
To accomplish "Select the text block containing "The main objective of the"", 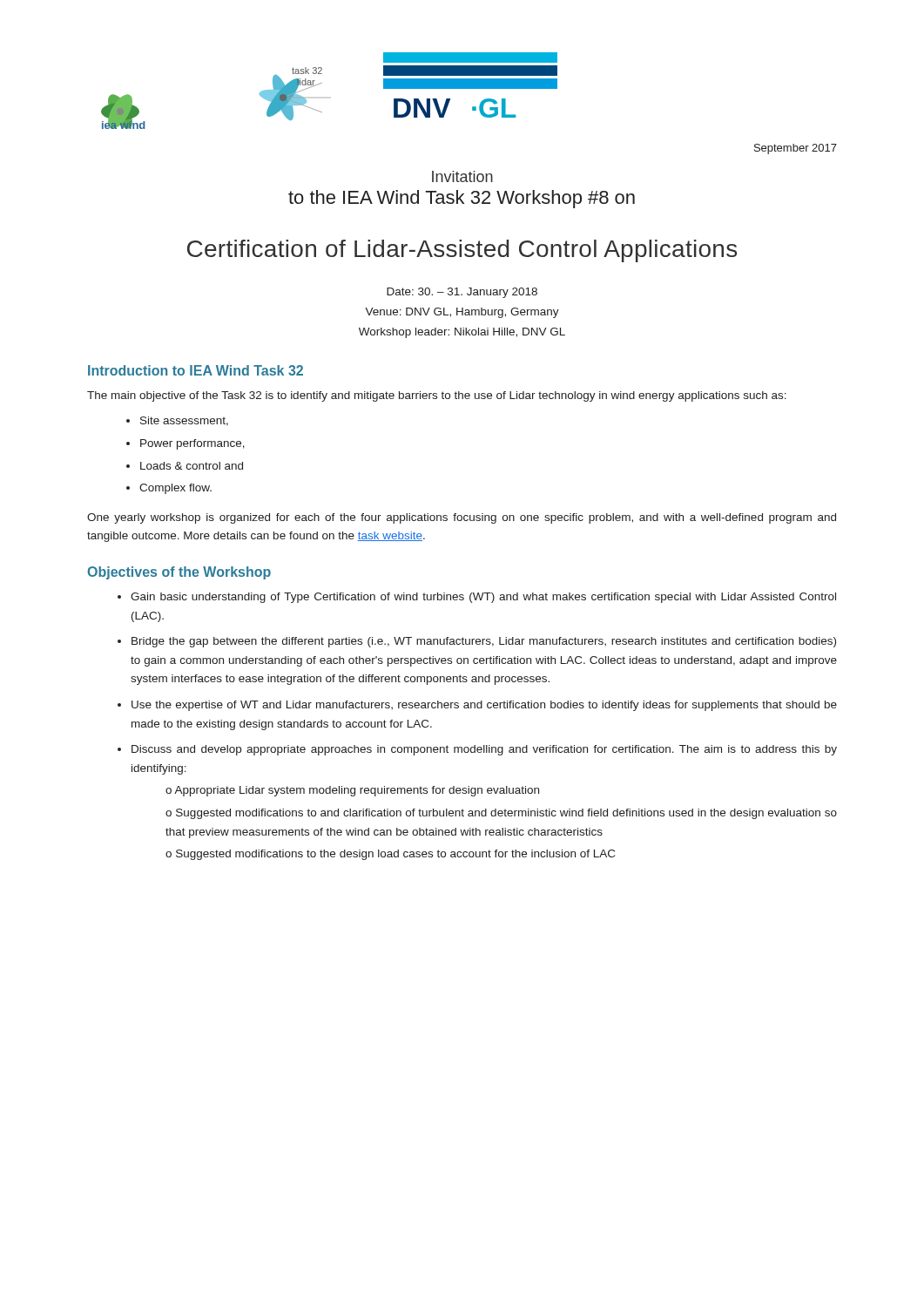I will 437,395.
